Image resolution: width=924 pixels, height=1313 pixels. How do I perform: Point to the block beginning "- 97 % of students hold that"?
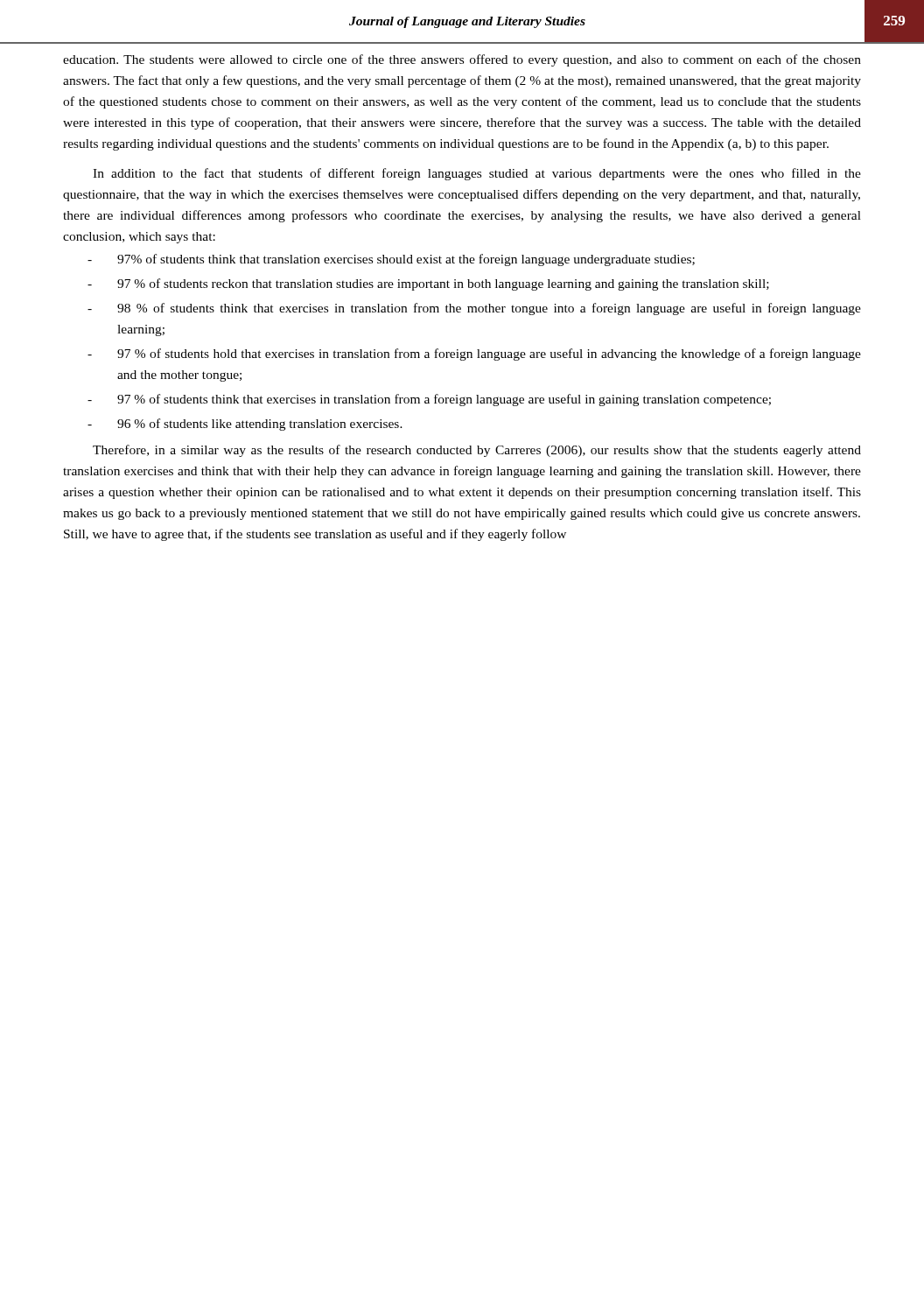coord(462,364)
